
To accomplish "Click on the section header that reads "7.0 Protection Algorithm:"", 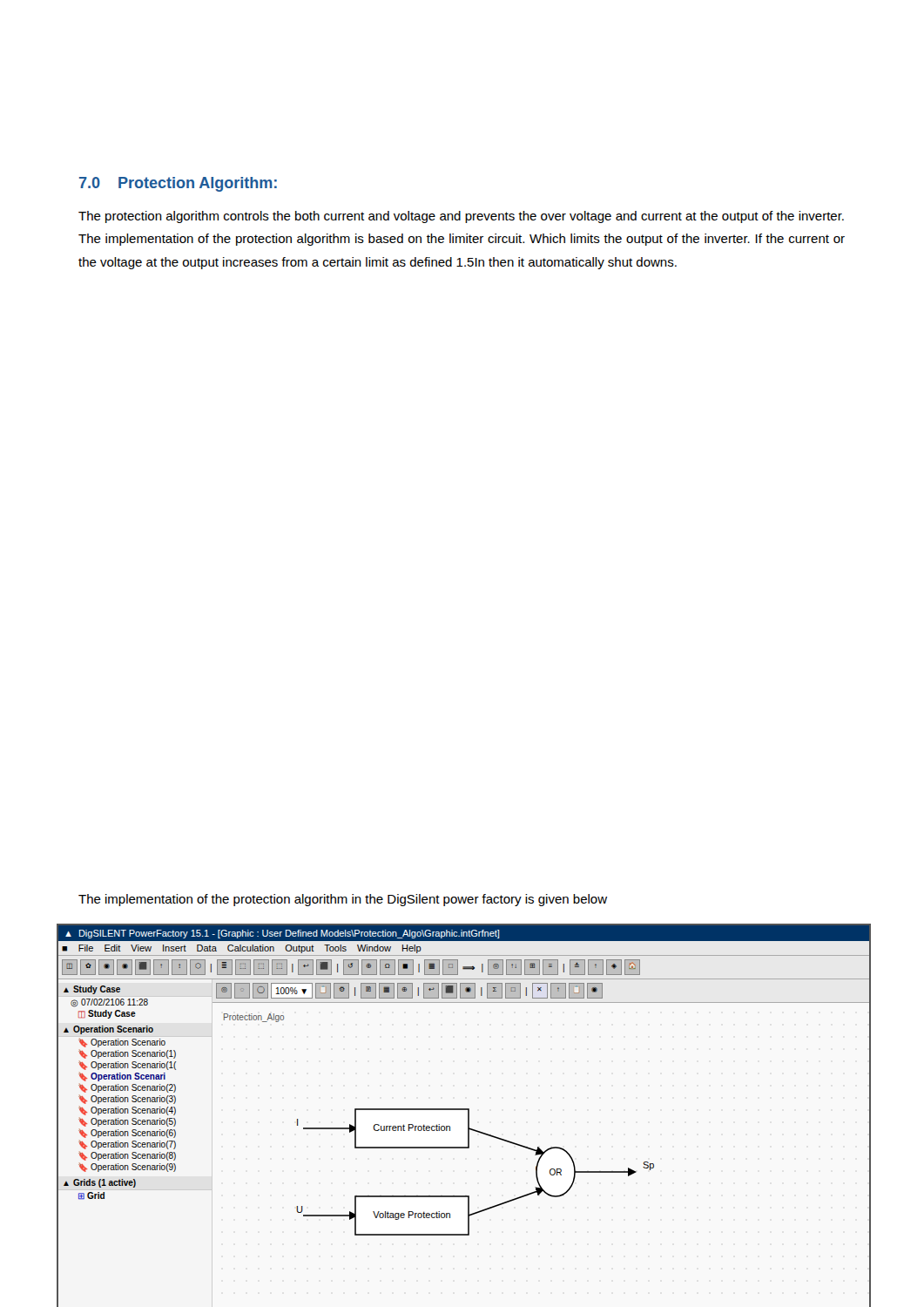I will pos(178,183).
